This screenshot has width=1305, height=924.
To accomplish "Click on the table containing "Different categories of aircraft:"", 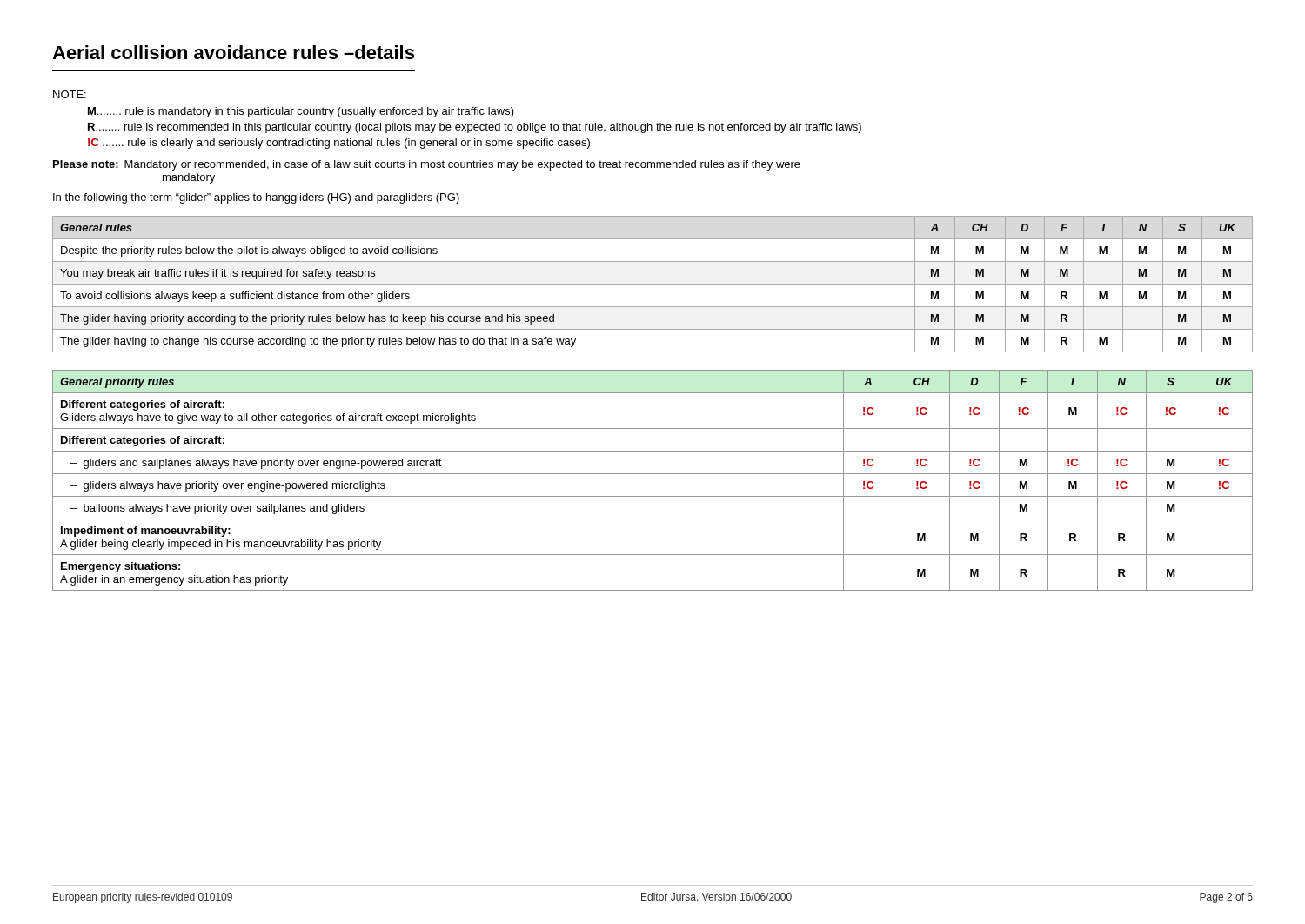I will [652, 480].
